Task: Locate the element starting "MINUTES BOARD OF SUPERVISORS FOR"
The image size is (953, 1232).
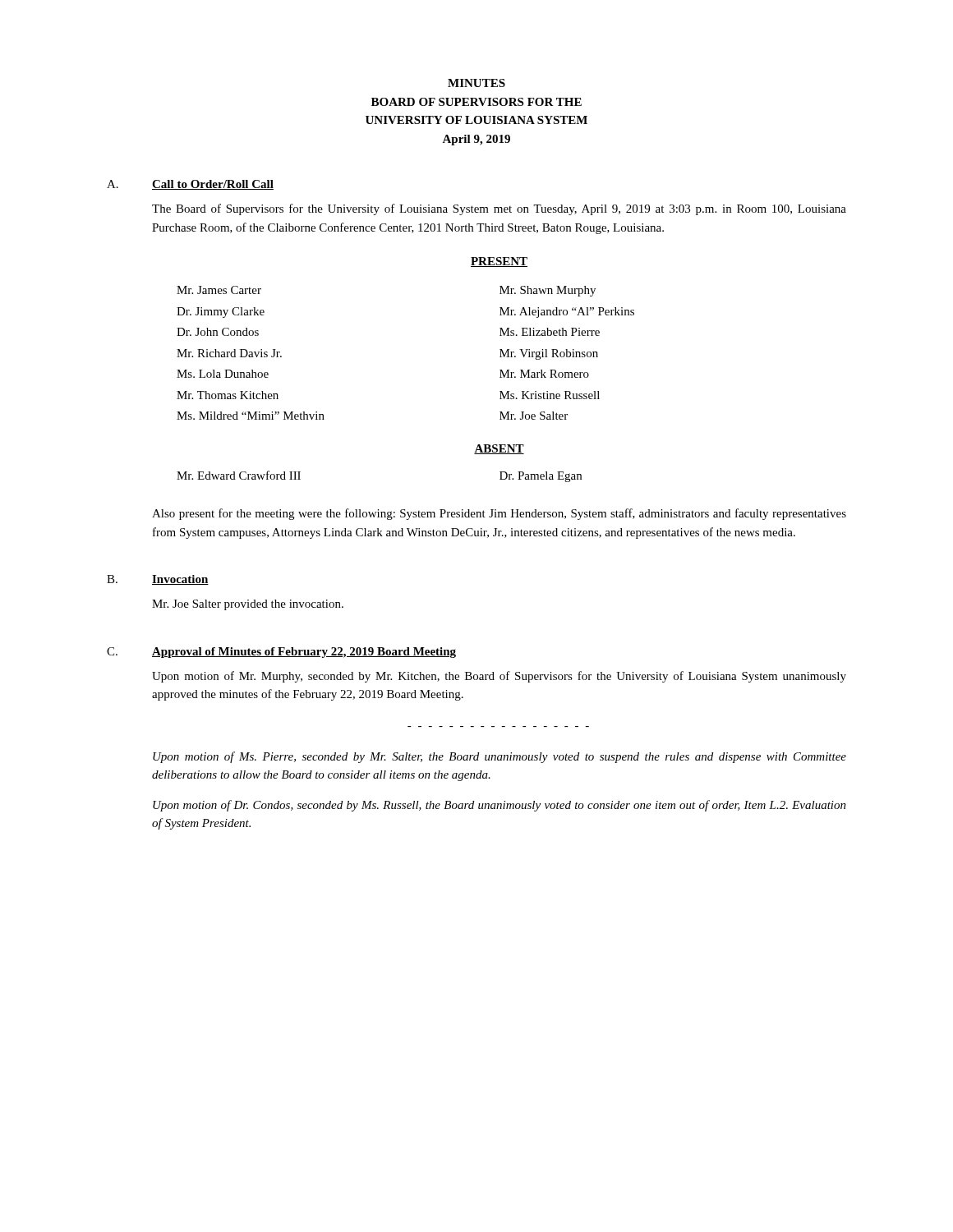Action: coord(476,111)
